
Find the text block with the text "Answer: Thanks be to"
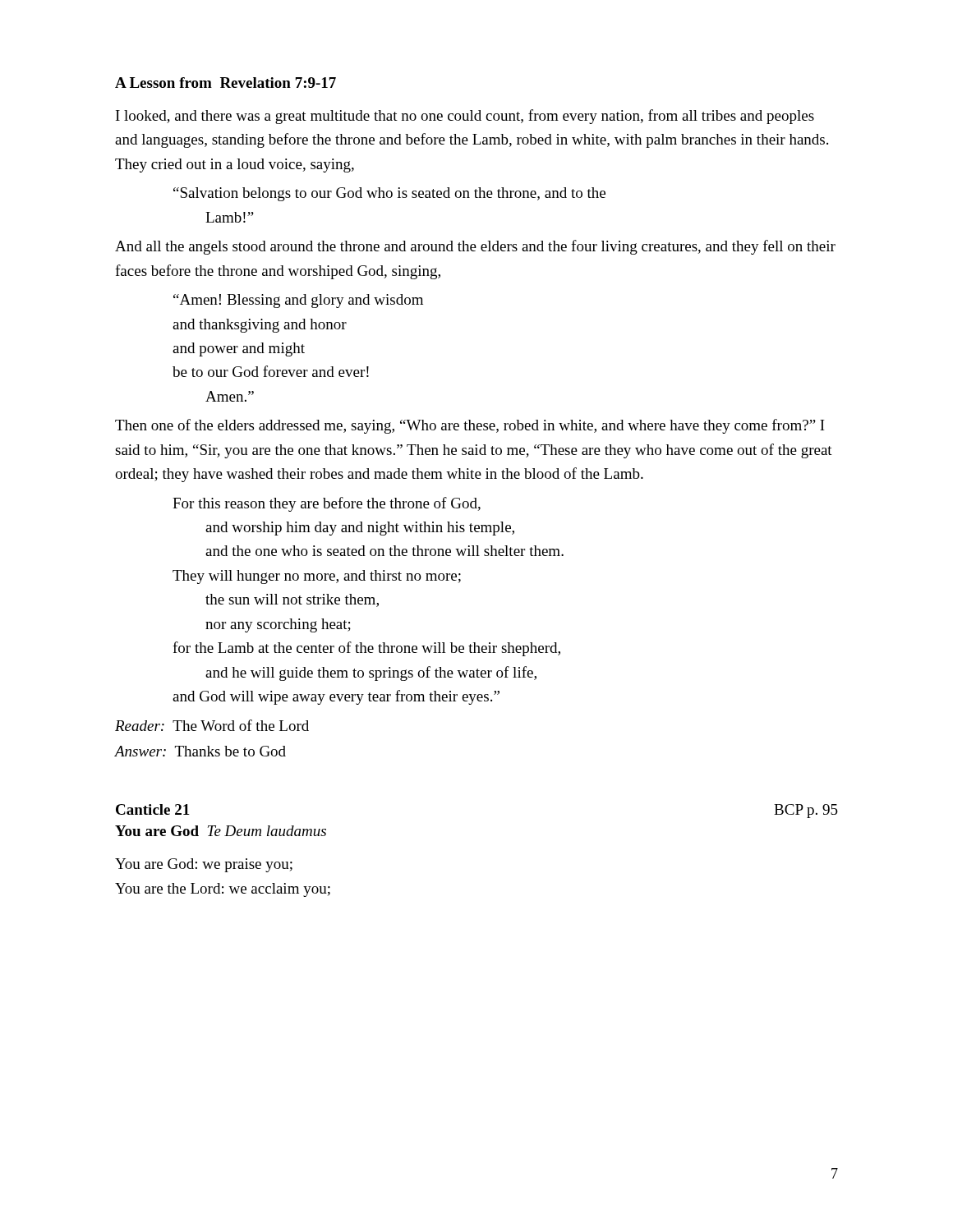click(201, 751)
